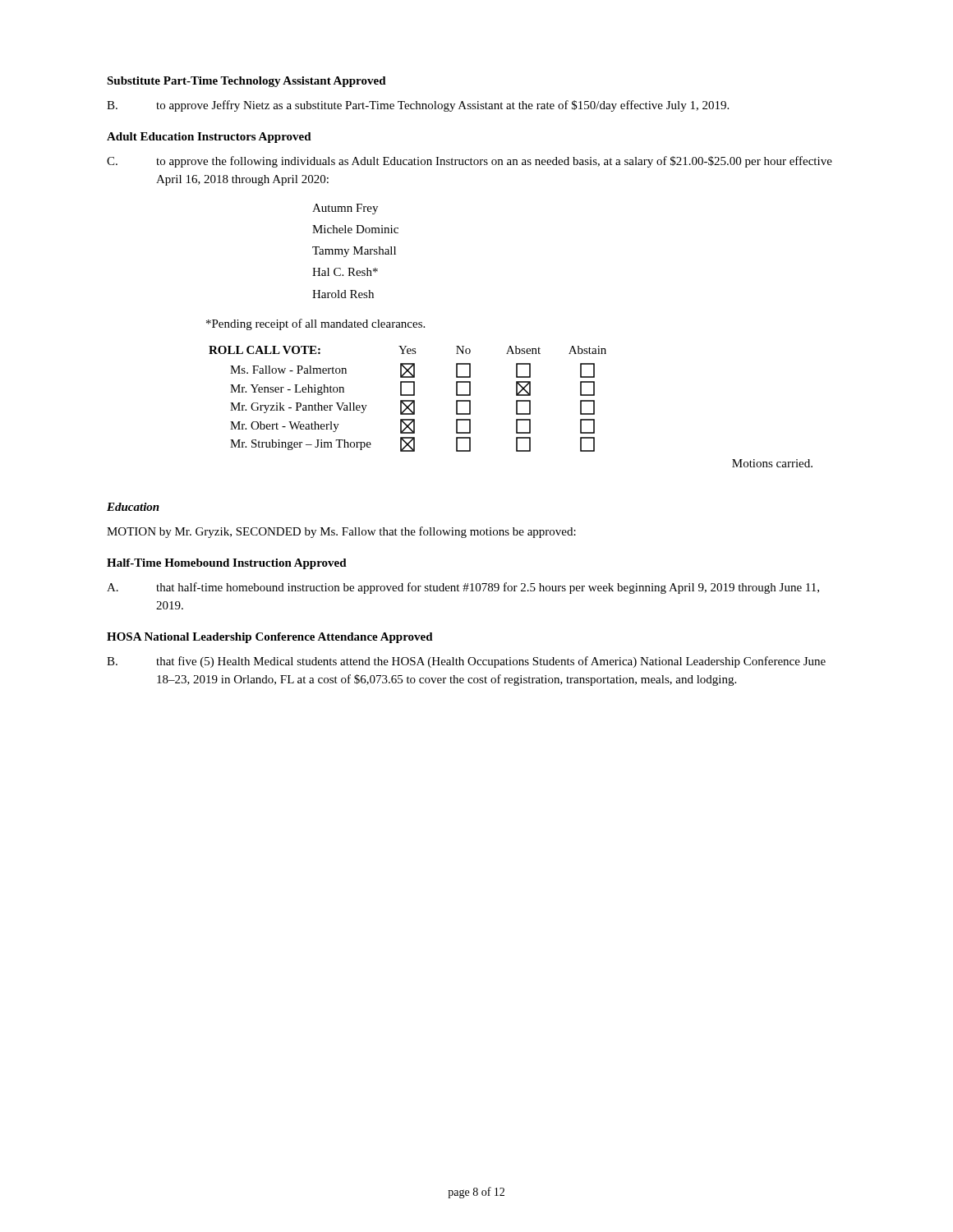Click the passage that begins "Autumn Frey Michele Dominic Tammy Marshall"
The image size is (953, 1232).
click(355, 251)
